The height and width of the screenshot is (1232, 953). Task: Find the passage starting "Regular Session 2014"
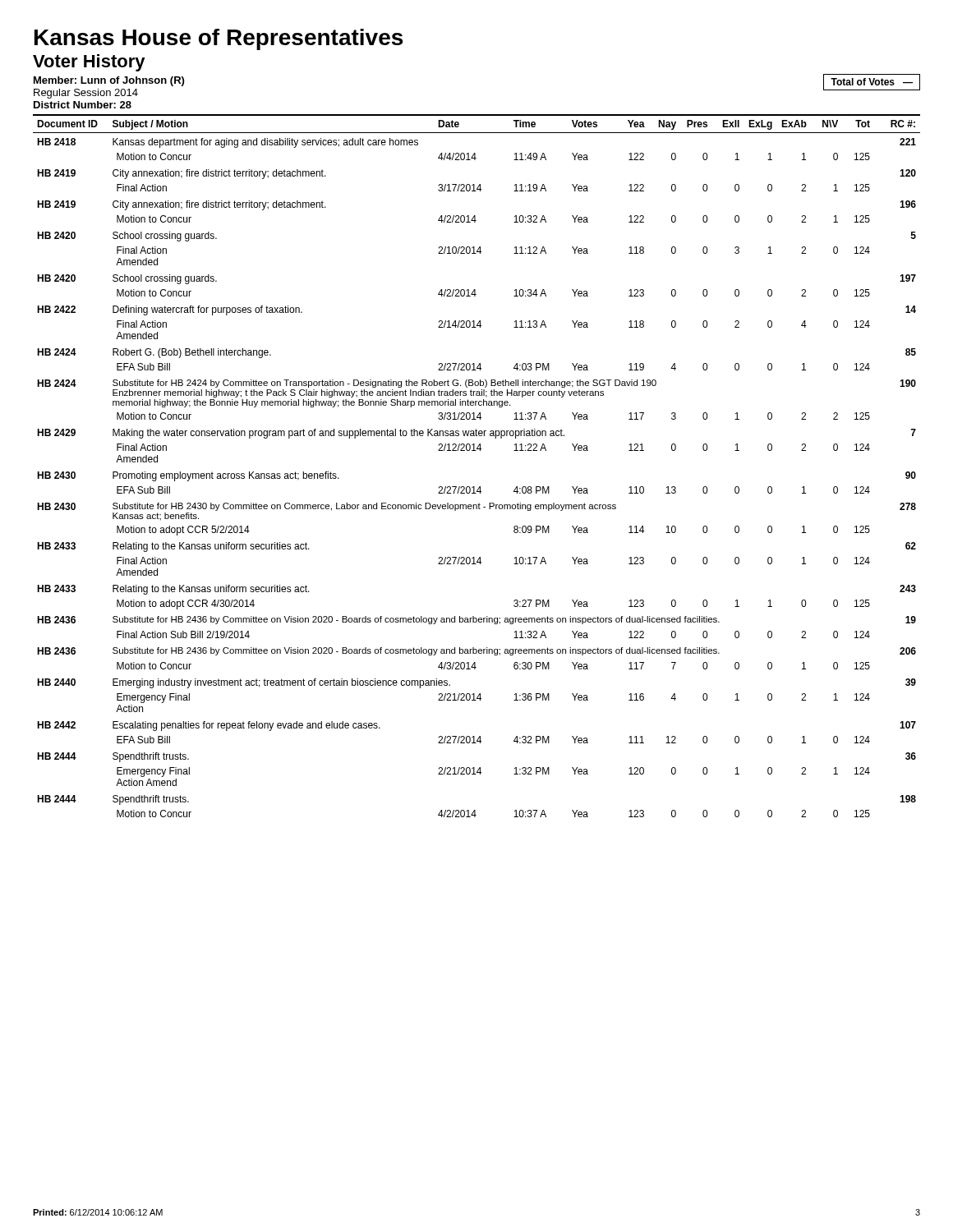pos(85,92)
